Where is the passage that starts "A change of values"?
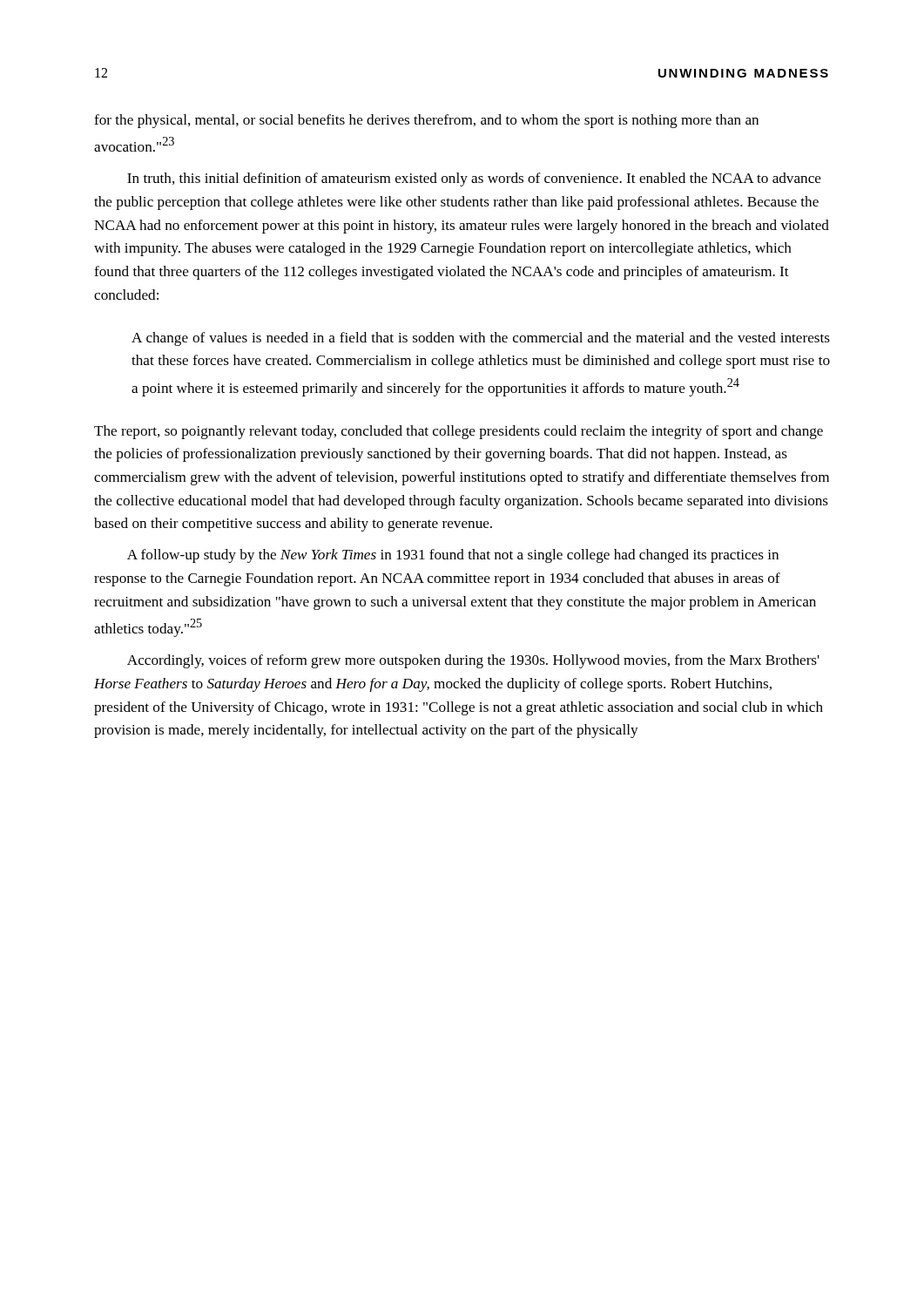The image size is (924, 1307). (x=481, y=363)
